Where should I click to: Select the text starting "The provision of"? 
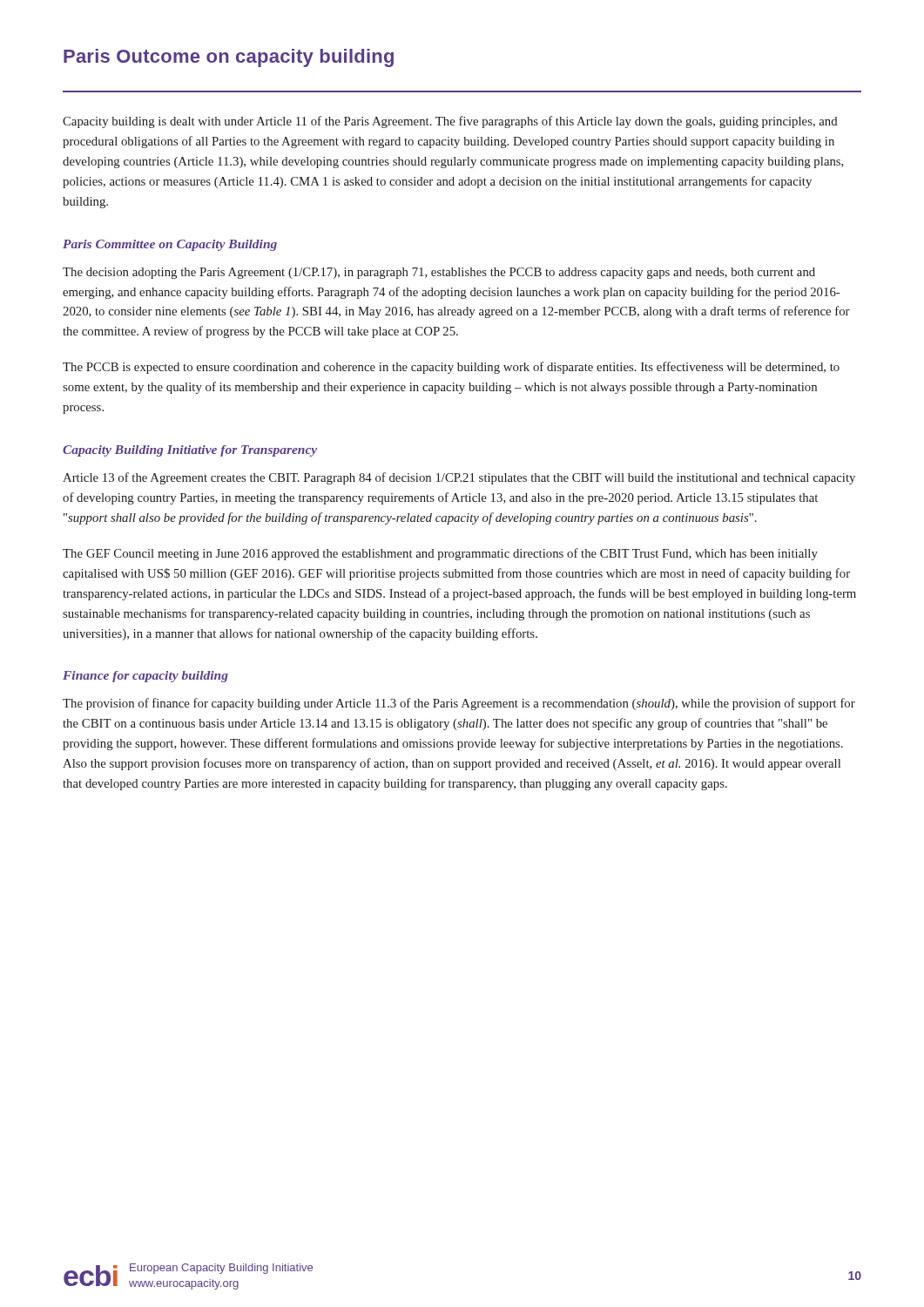[x=459, y=744]
